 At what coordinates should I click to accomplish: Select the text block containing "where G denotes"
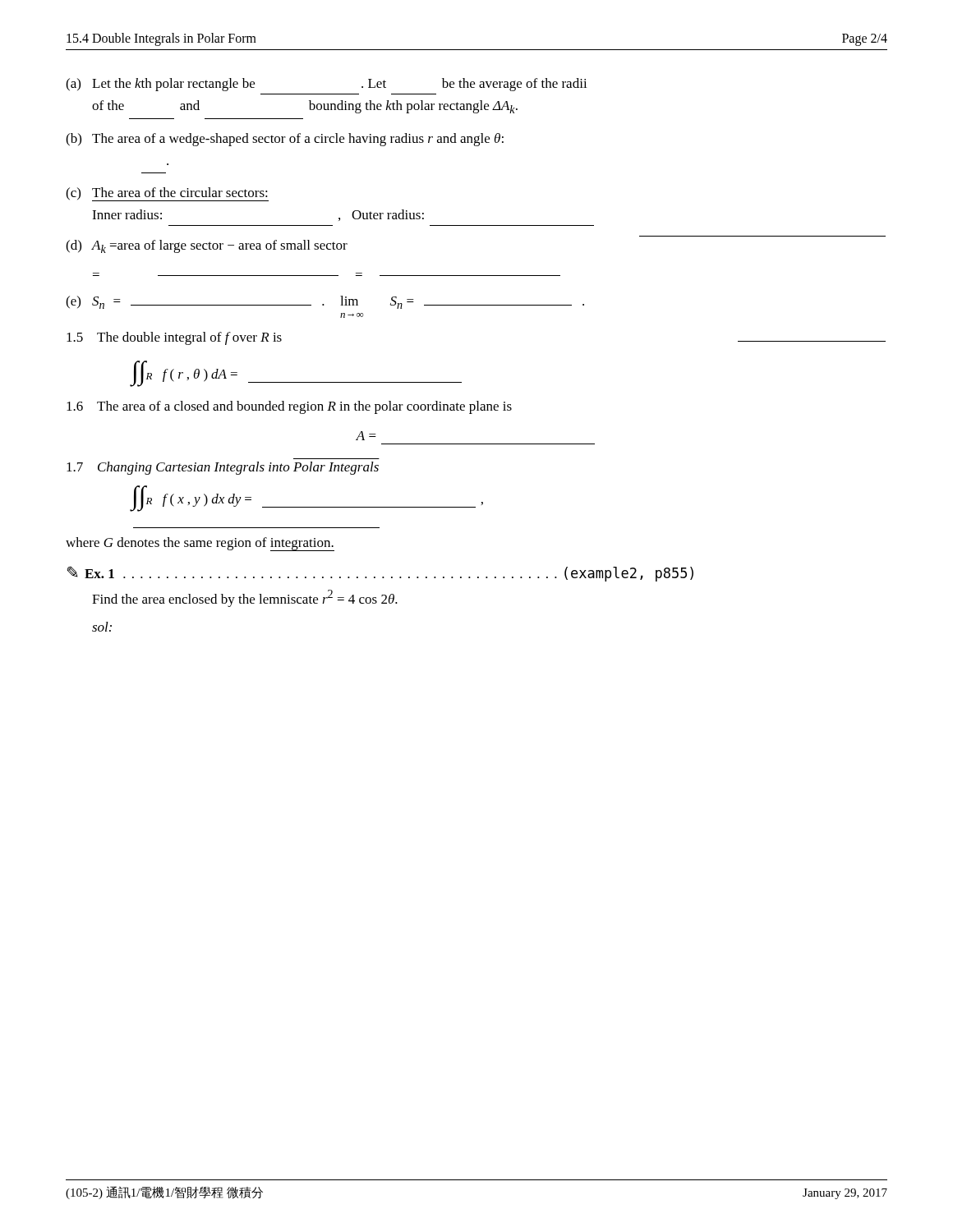200,543
